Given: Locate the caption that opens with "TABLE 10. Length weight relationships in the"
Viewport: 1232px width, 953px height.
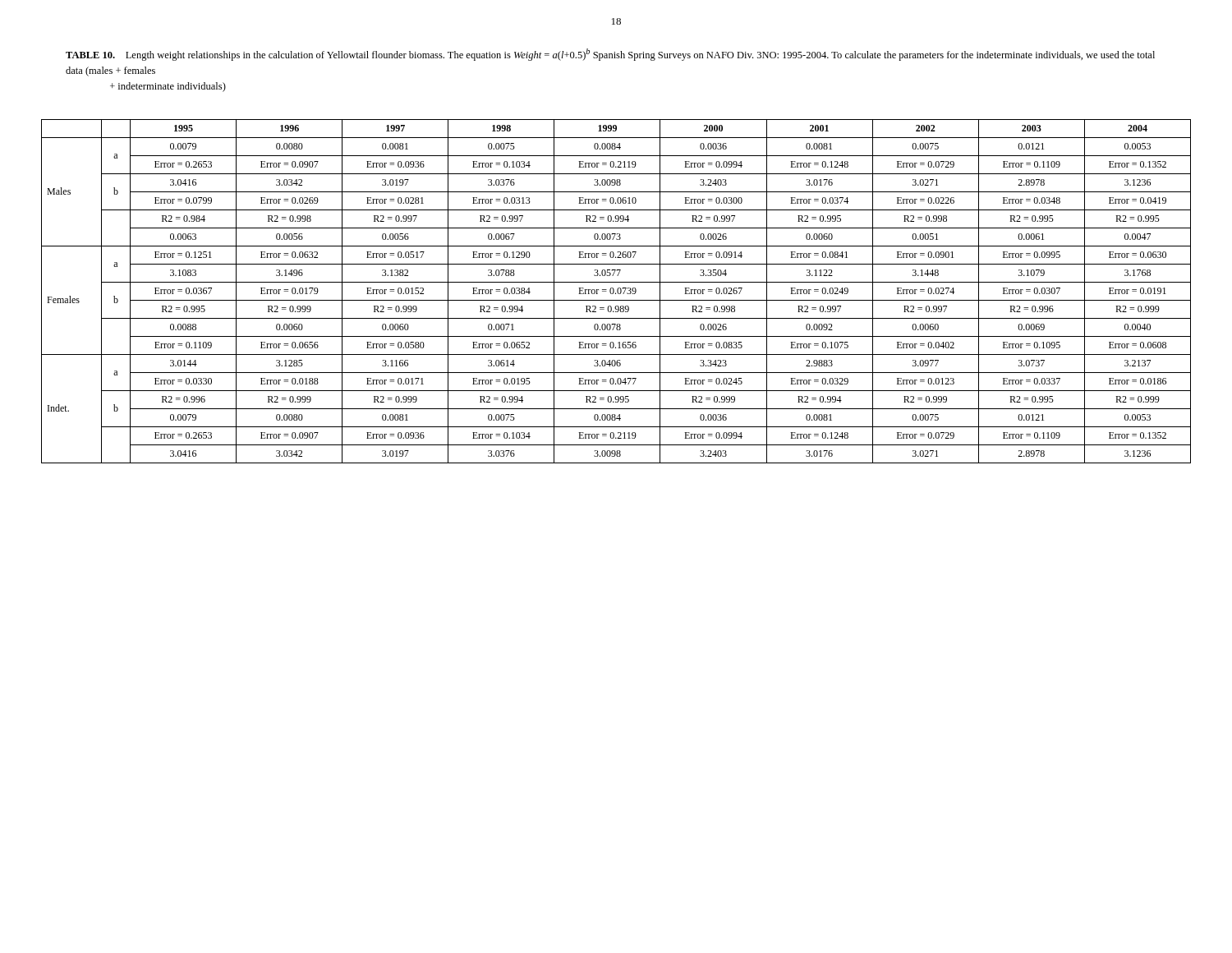Looking at the screenshot, I should 610,69.
